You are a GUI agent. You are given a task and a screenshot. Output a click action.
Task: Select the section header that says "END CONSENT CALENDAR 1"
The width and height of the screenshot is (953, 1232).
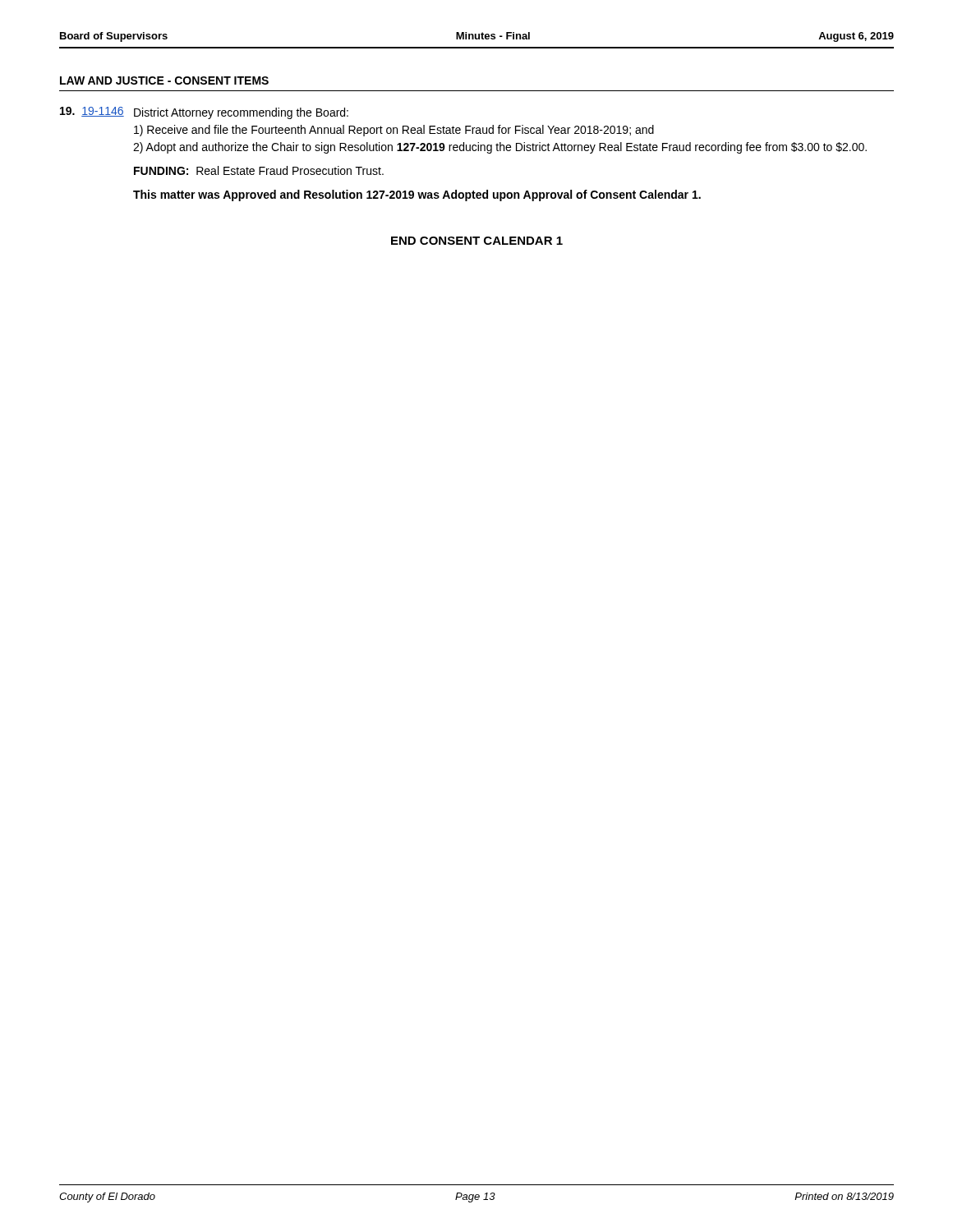click(x=476, y=240)
